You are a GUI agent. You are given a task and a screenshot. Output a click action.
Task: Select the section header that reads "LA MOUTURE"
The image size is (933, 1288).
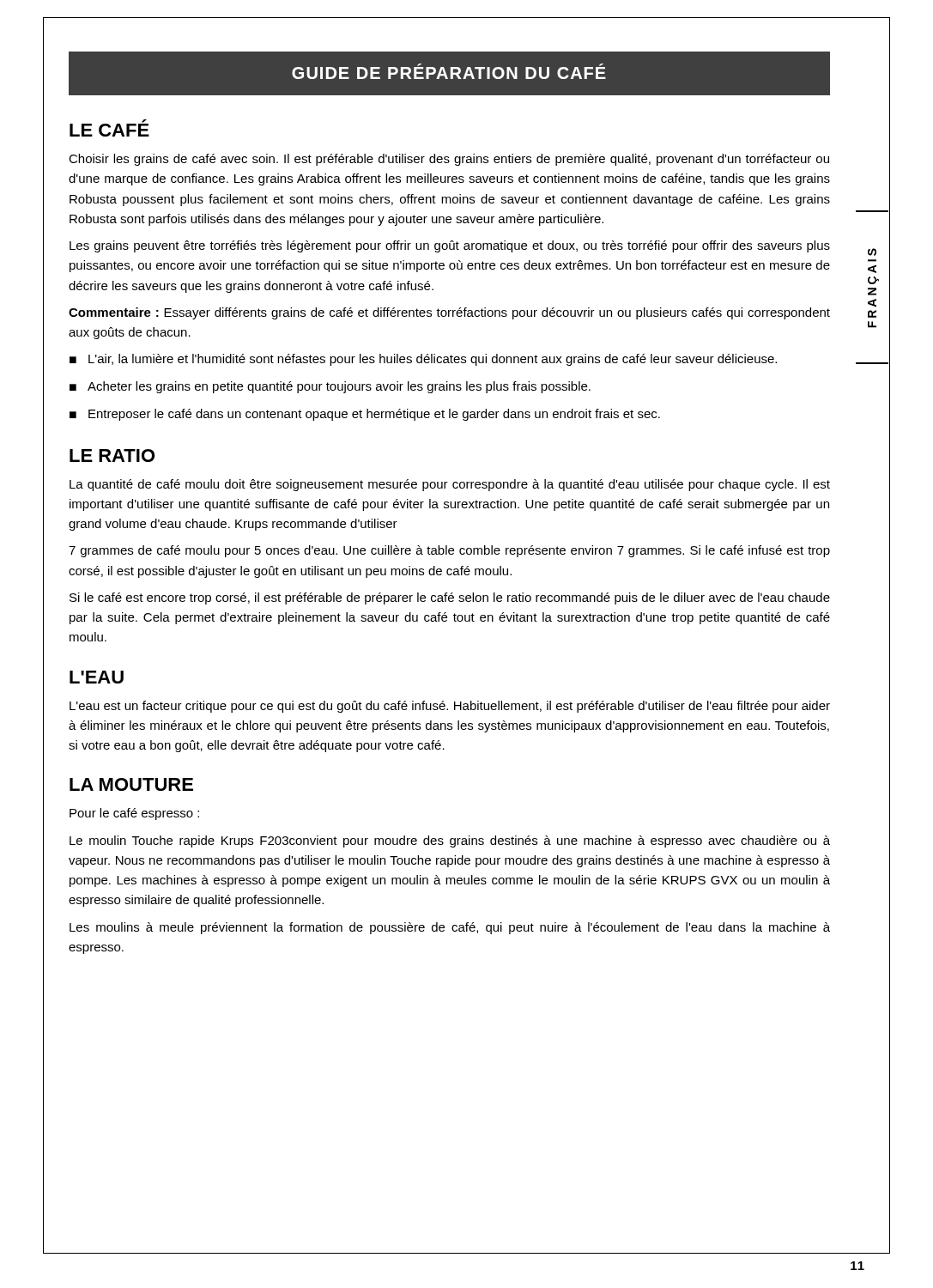(131, 785)
